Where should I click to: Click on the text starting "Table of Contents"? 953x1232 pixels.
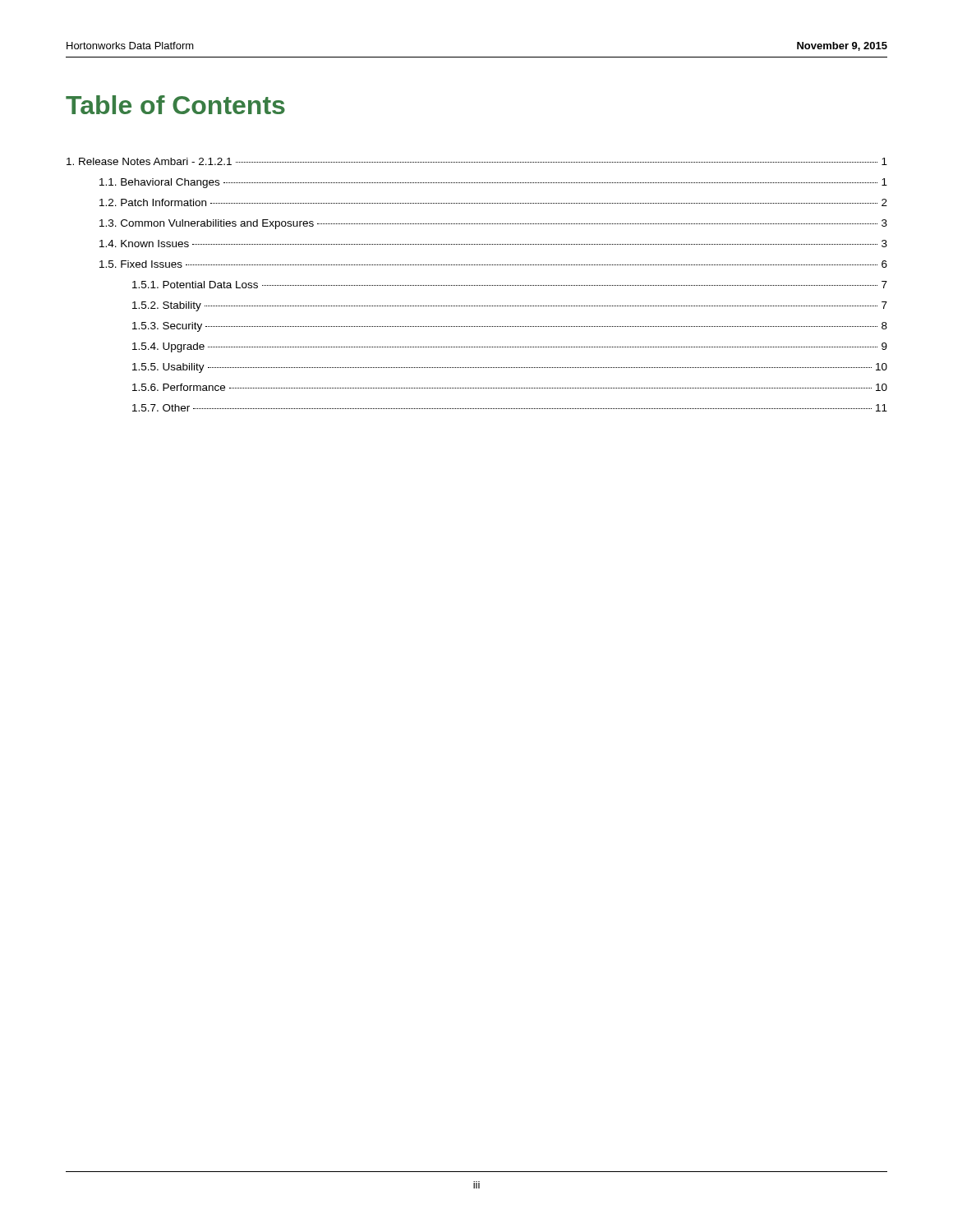coord(175,105)
